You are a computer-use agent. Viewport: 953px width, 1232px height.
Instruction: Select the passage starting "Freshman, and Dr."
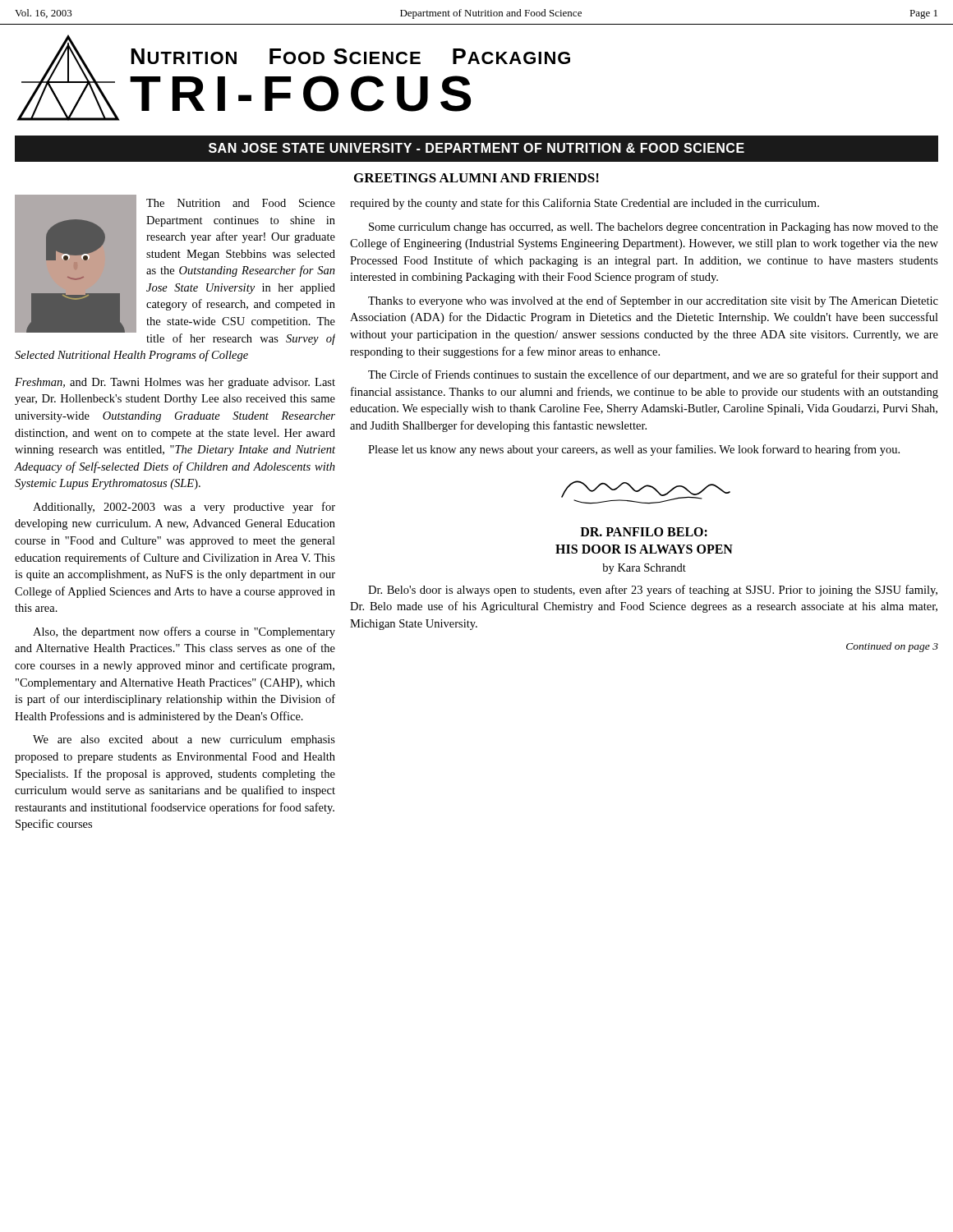pos(175,603)
